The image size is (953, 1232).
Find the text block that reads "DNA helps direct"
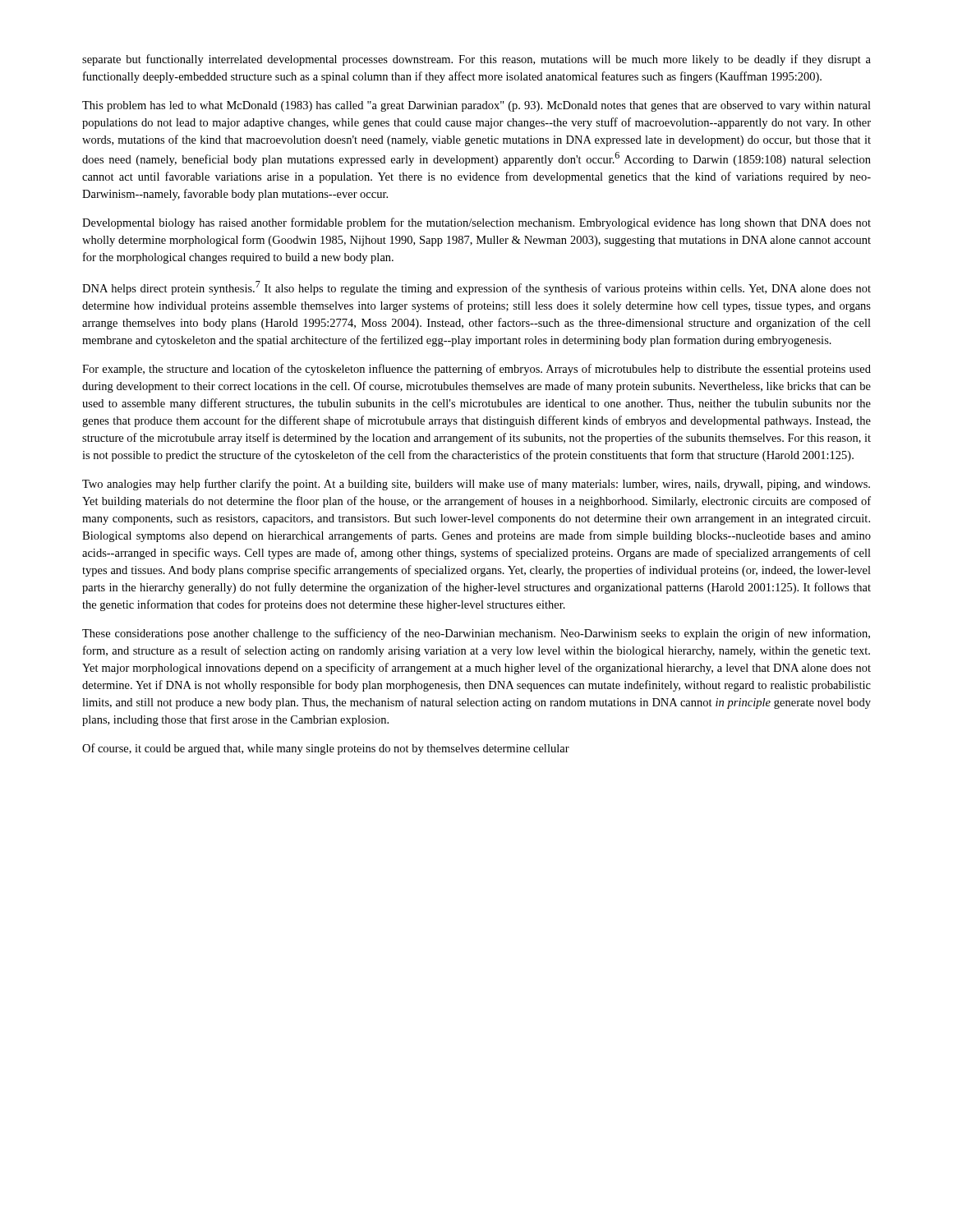[476, 312]
